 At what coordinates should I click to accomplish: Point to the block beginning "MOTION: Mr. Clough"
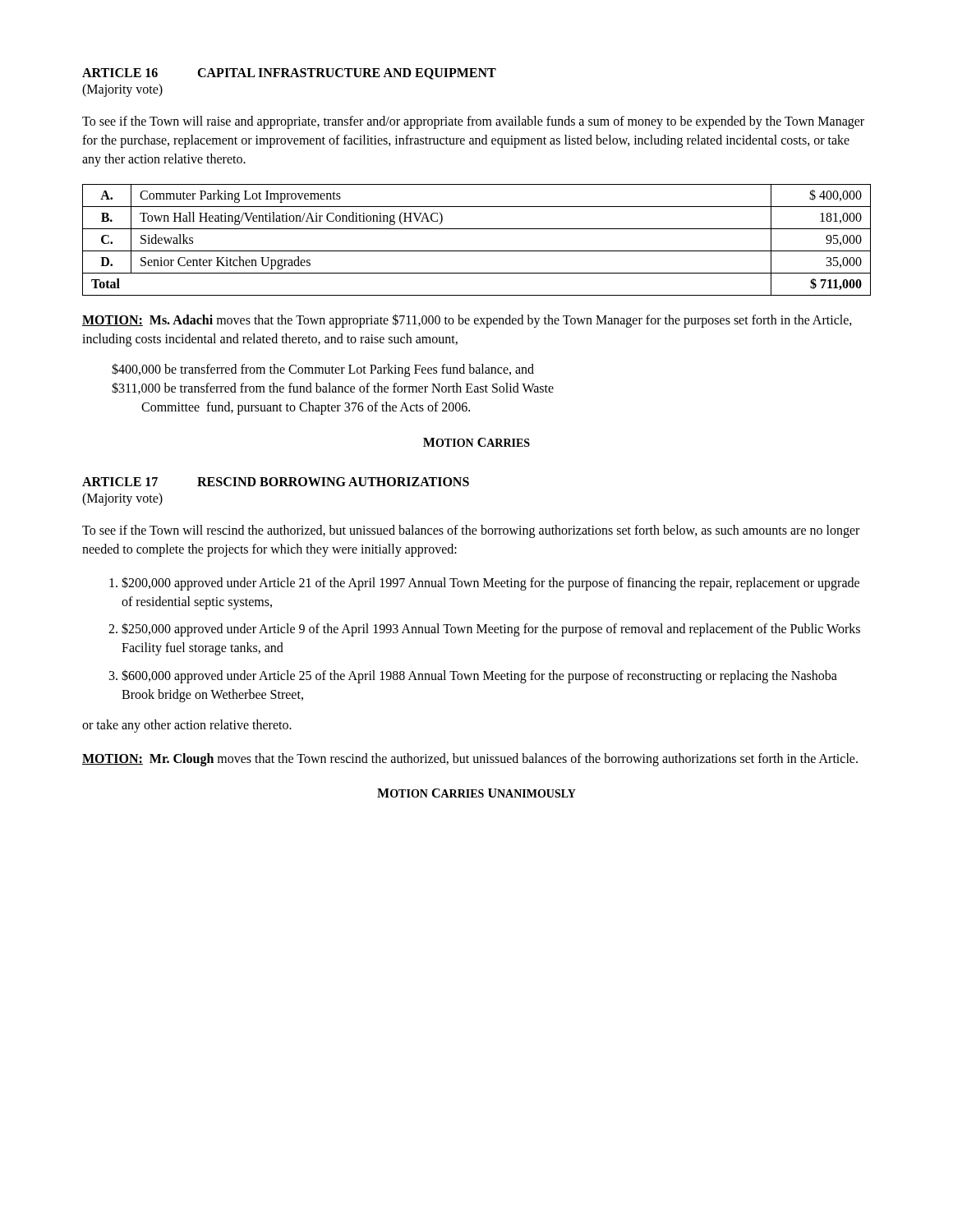pyautogui.click(x=470, y=759)
